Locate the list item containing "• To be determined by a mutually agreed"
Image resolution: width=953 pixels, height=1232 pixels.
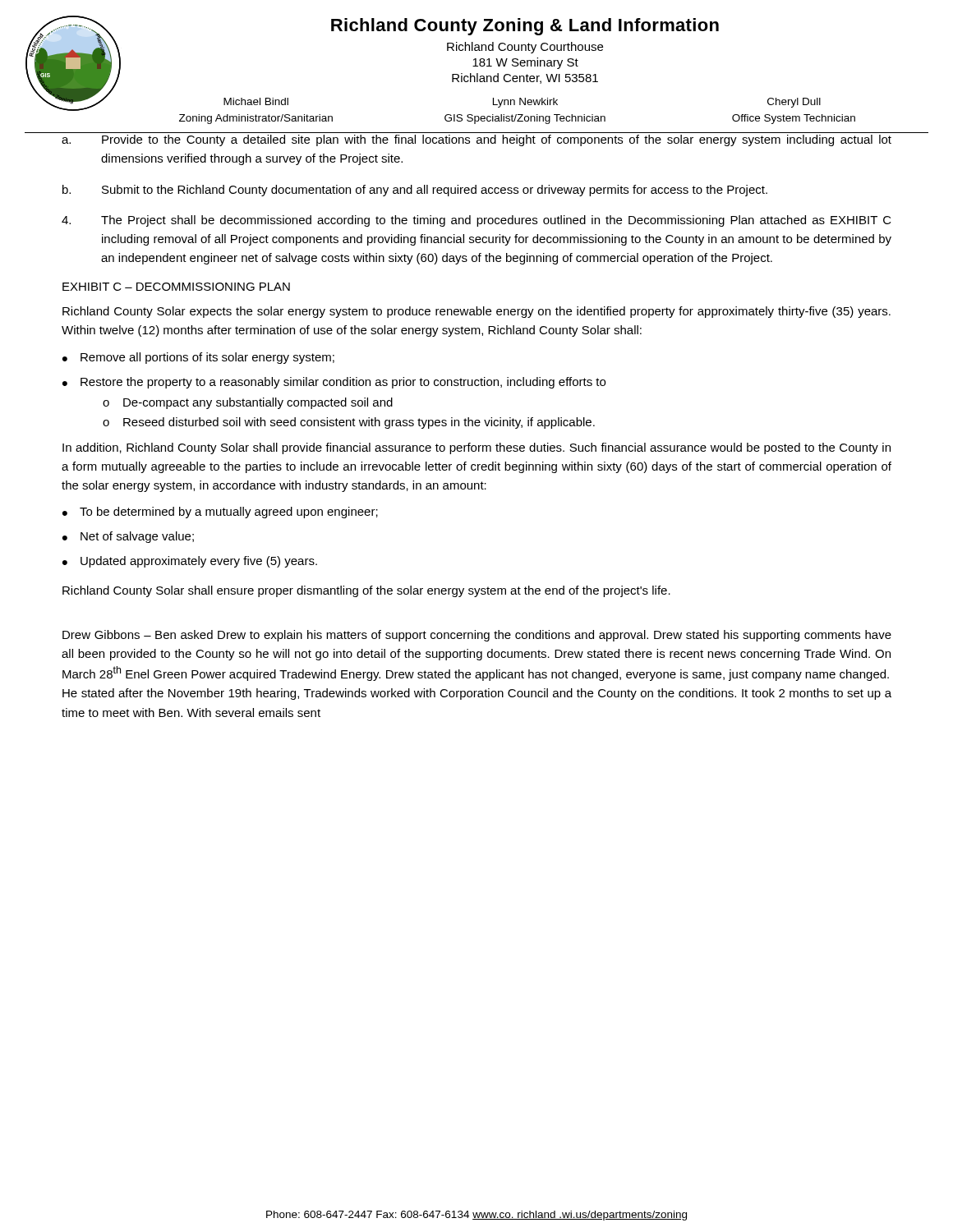[x=220, y=513]
